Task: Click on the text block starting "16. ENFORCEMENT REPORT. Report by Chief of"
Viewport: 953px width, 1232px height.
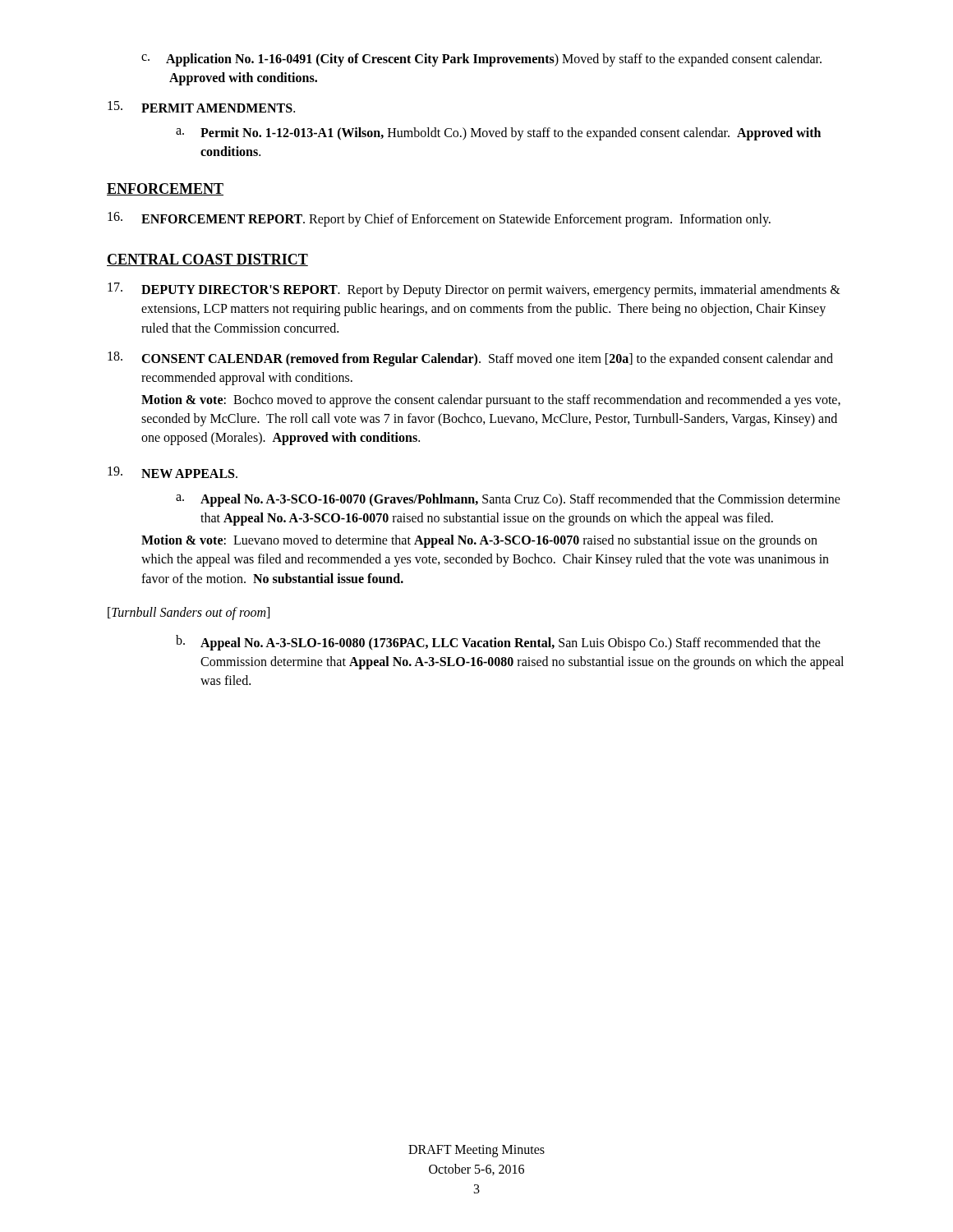Action: 476,219
